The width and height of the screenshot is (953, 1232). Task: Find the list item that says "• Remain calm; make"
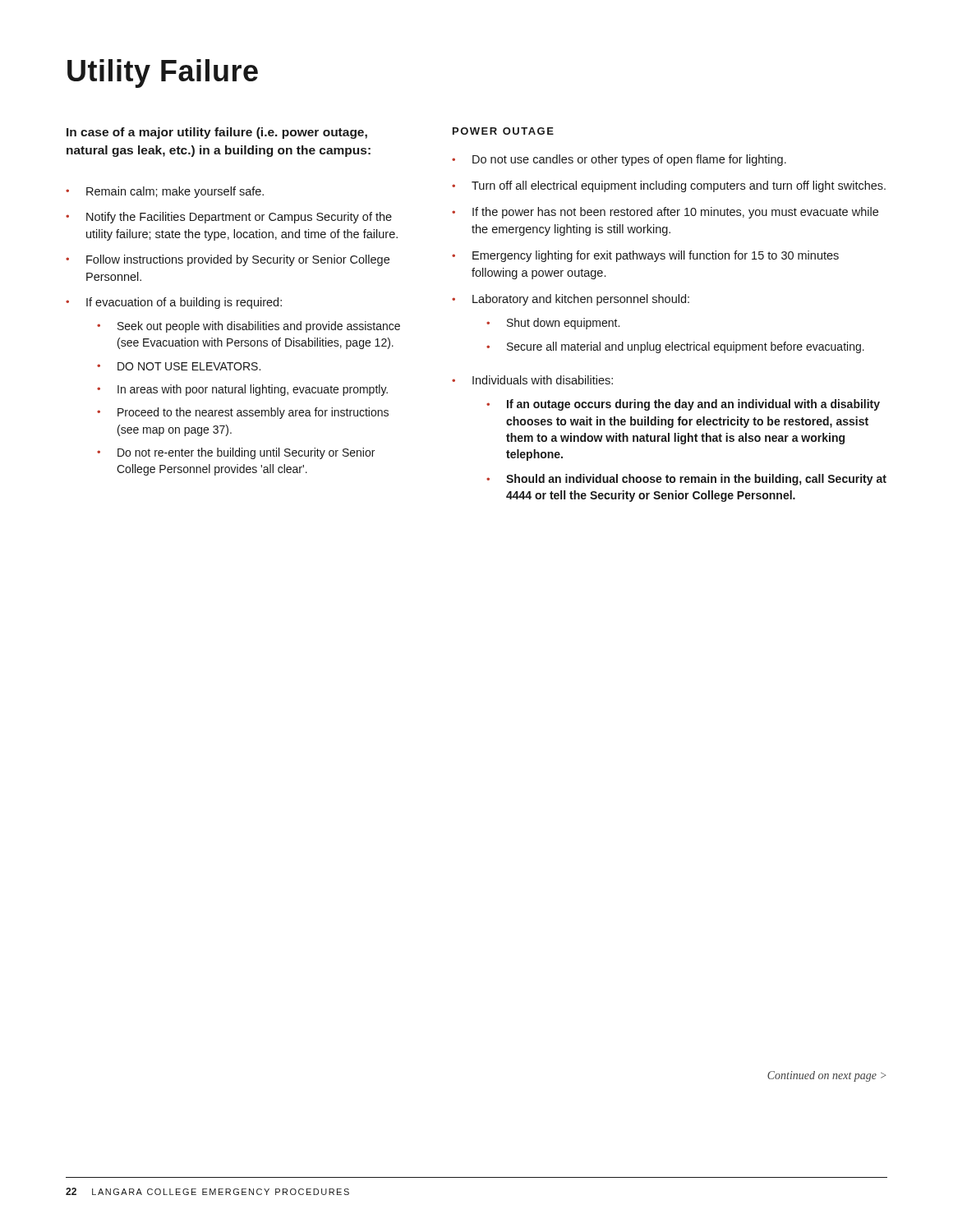click(238, 192)
